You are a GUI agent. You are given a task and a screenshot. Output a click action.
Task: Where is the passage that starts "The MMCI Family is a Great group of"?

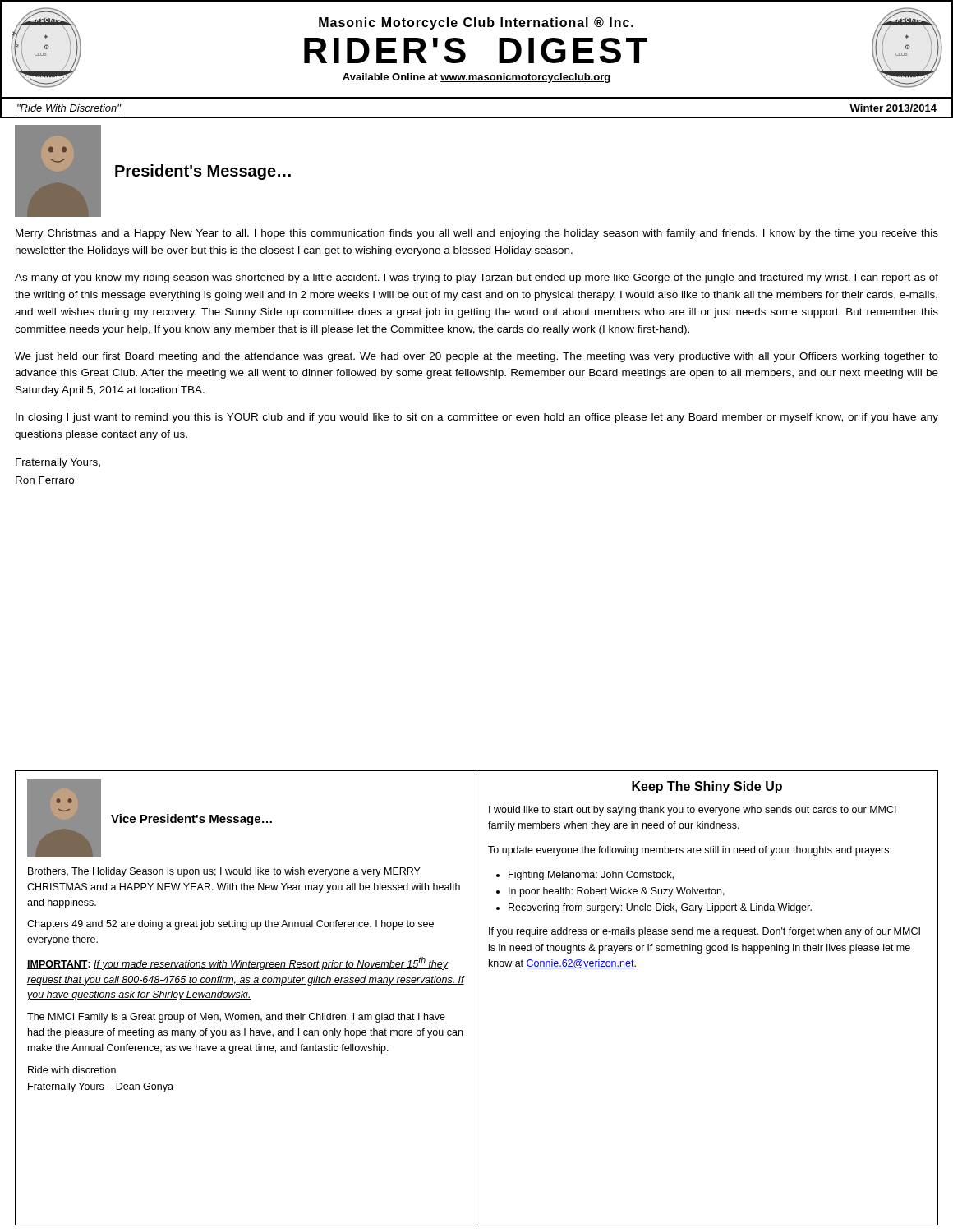(x=245, y=1032)
